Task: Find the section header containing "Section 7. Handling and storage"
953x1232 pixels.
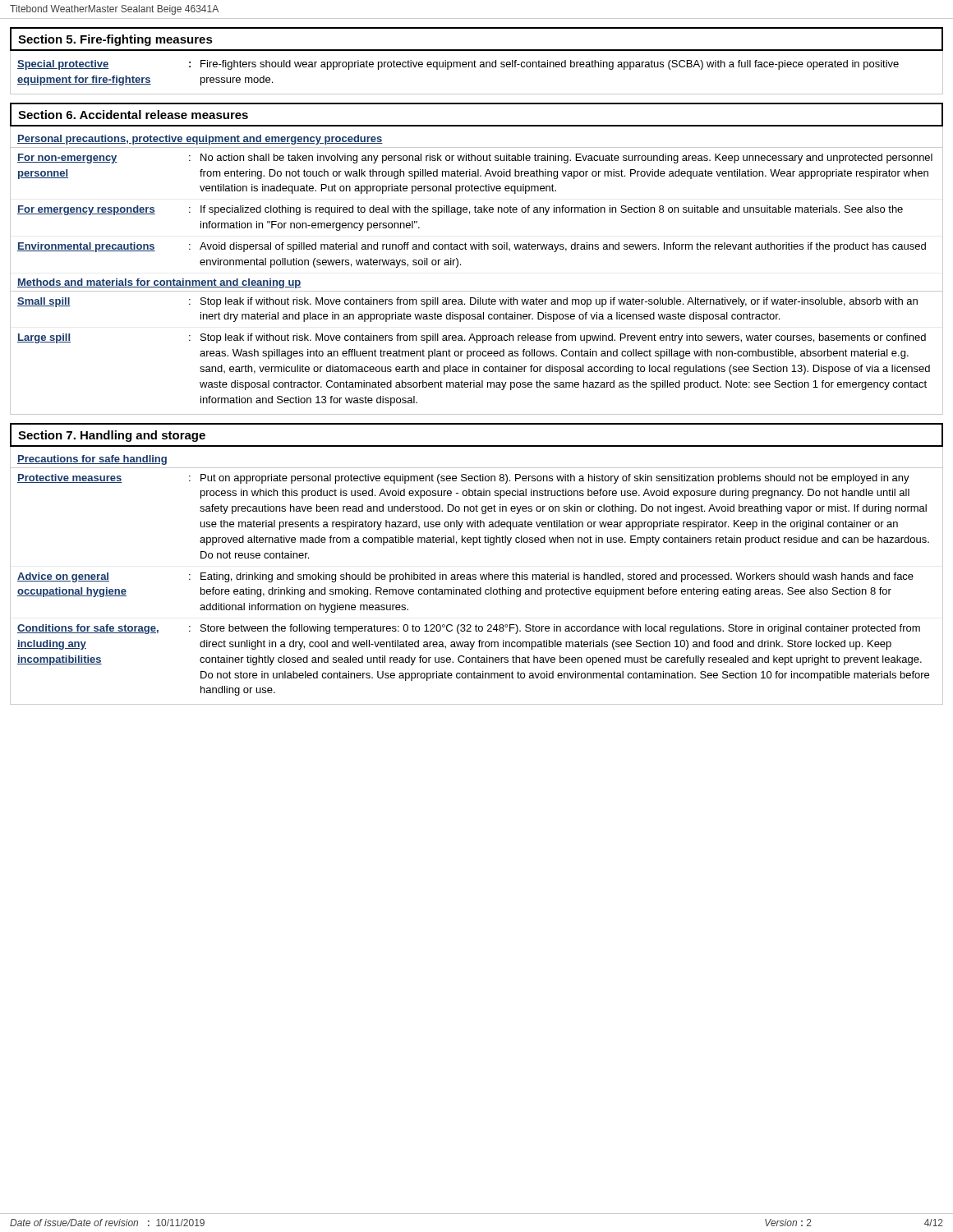Action: click(112, 434)
